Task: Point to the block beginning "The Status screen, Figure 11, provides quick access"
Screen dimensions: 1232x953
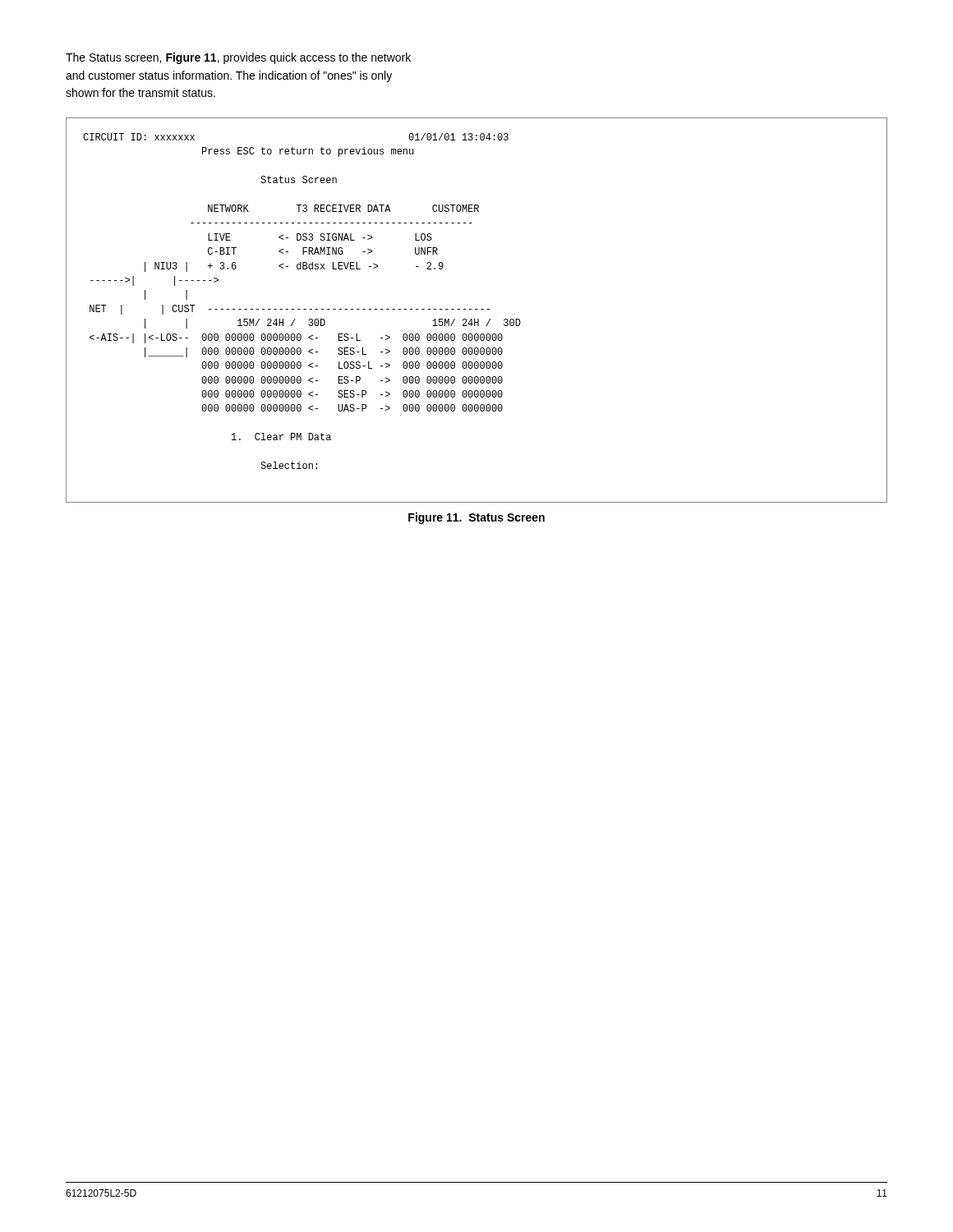Action: pyautogui.click(x=238, y=75)
